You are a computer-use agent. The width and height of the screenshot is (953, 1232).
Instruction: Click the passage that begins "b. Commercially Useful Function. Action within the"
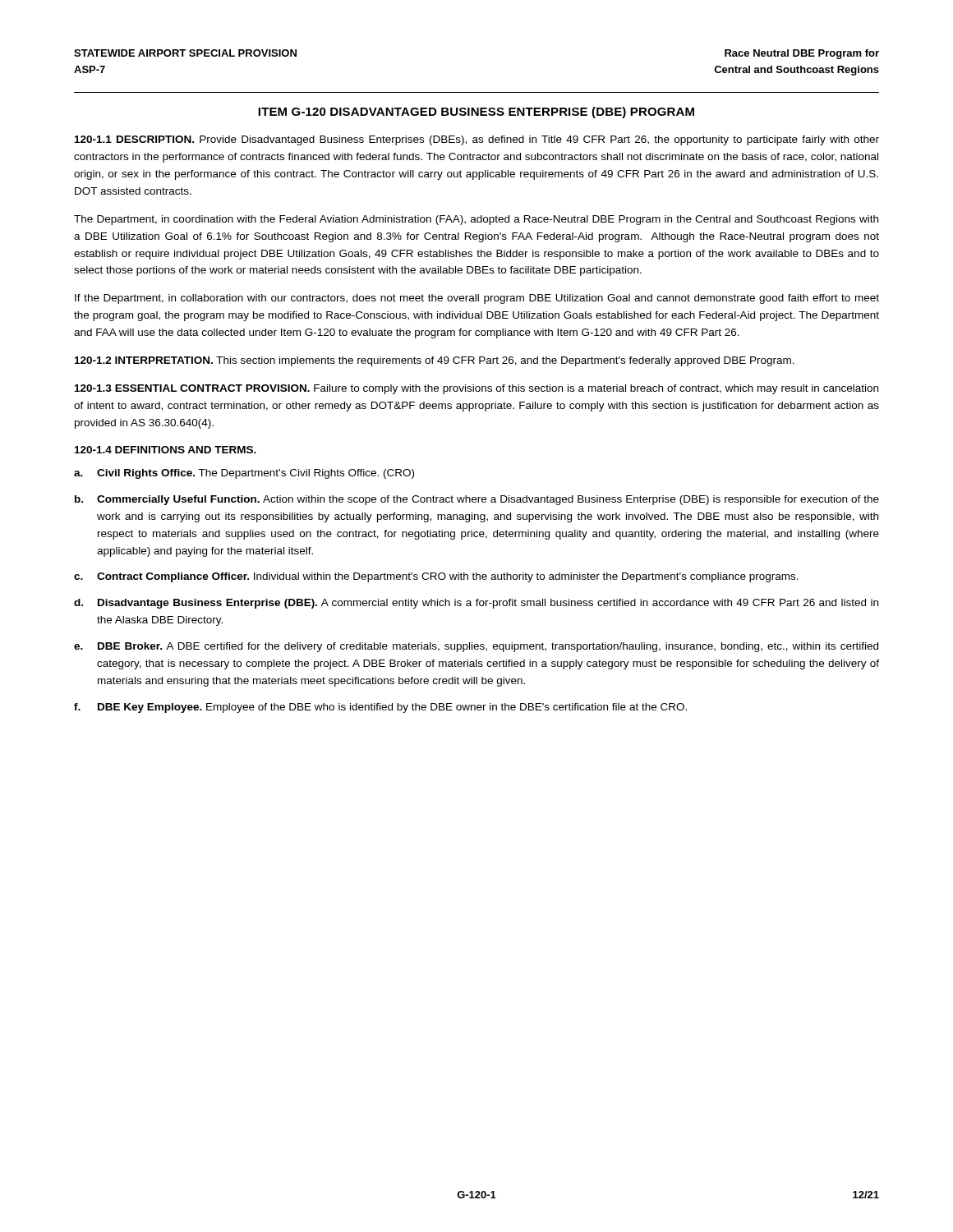476,525
